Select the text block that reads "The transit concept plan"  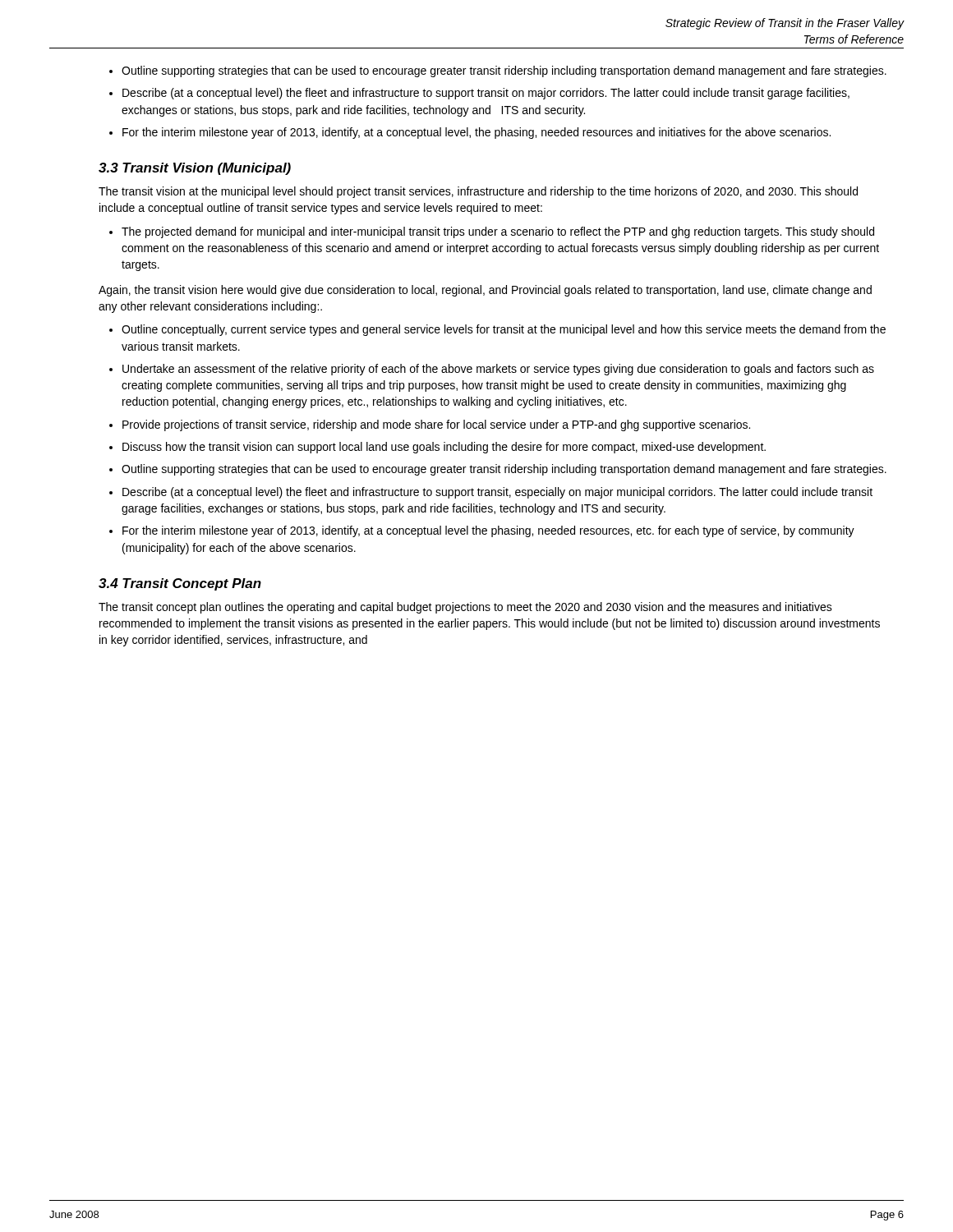493,624
